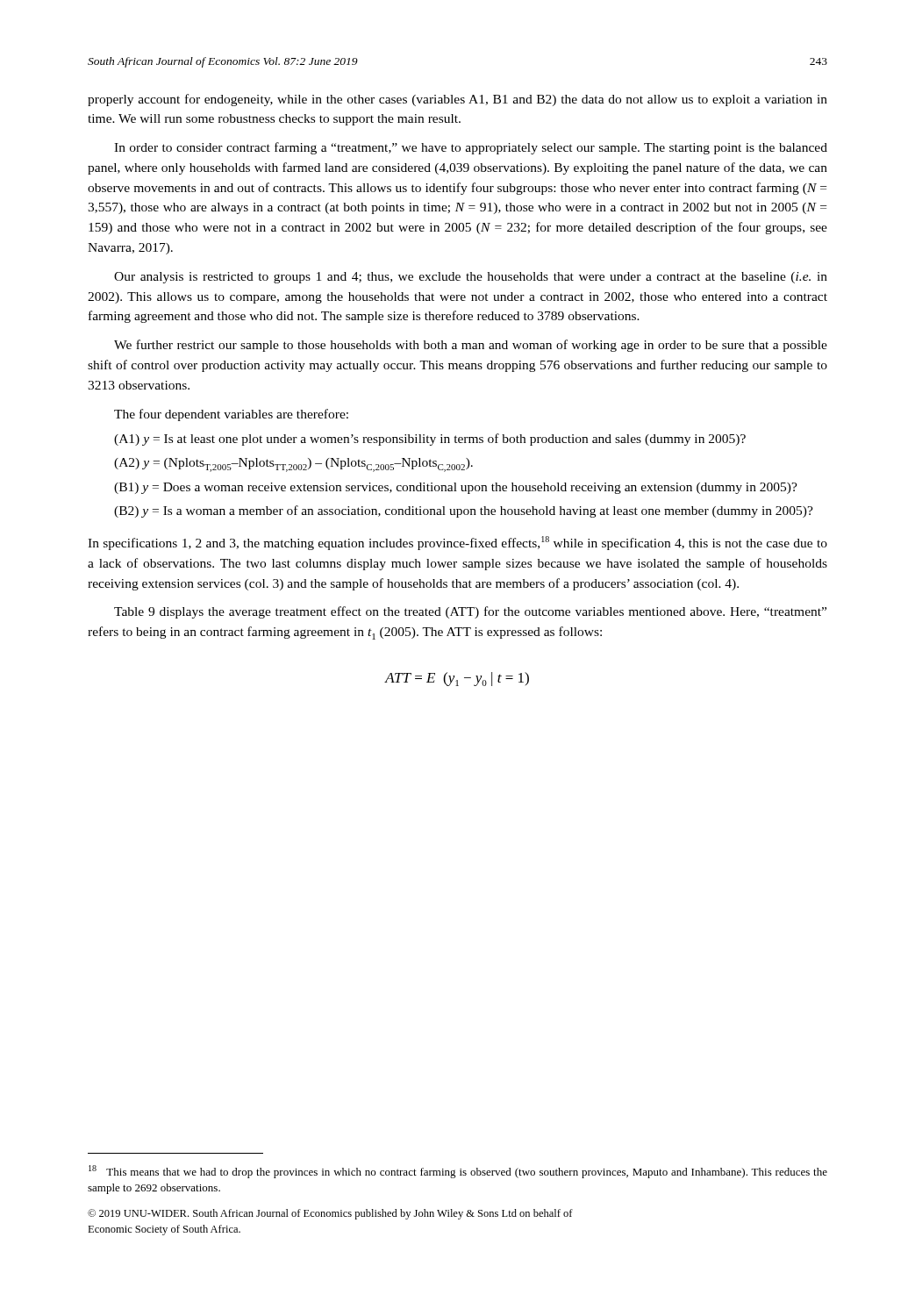Point to the element starting "(A2) y ="

[471, 463]
